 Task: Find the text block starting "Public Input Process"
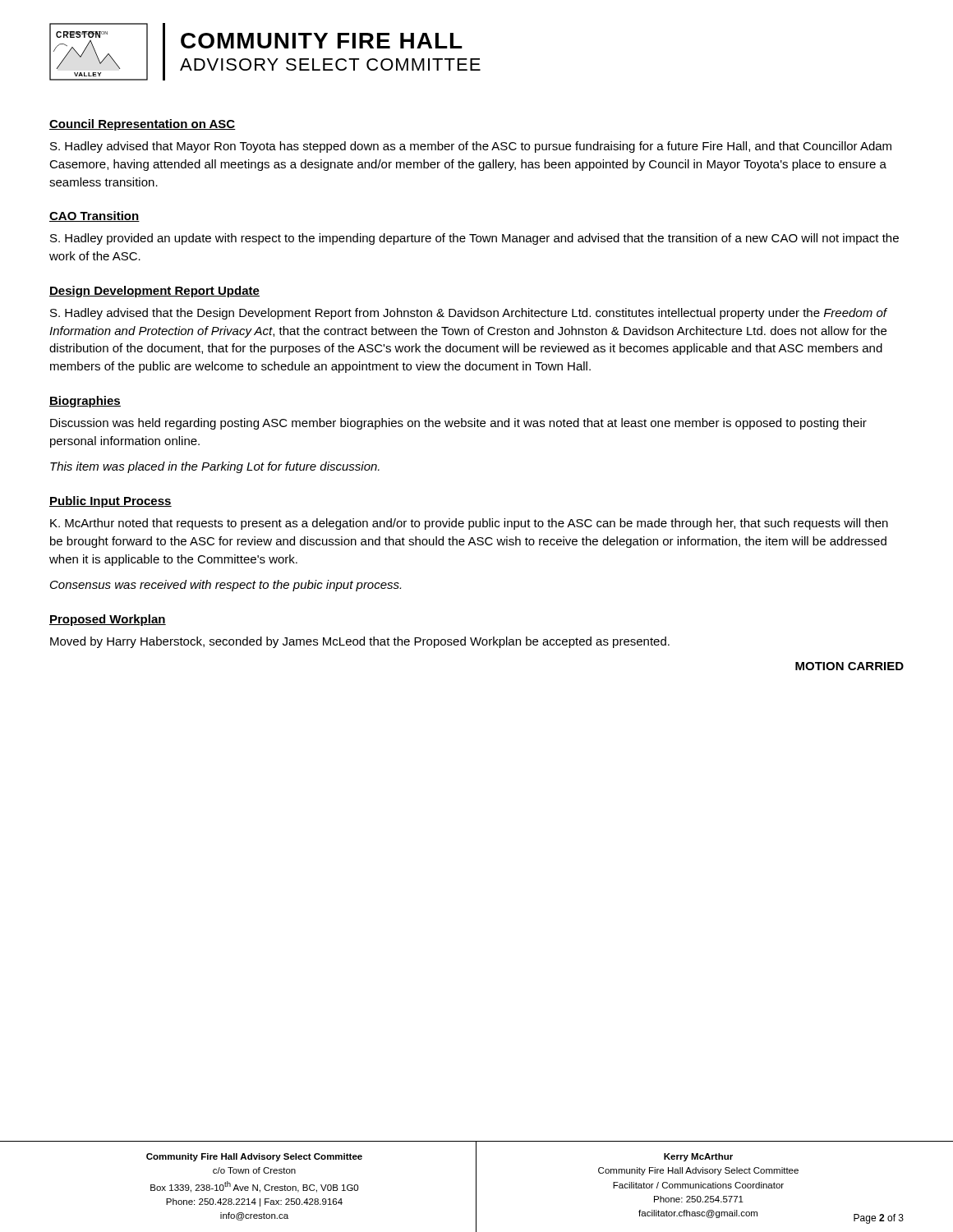(110, 501)
